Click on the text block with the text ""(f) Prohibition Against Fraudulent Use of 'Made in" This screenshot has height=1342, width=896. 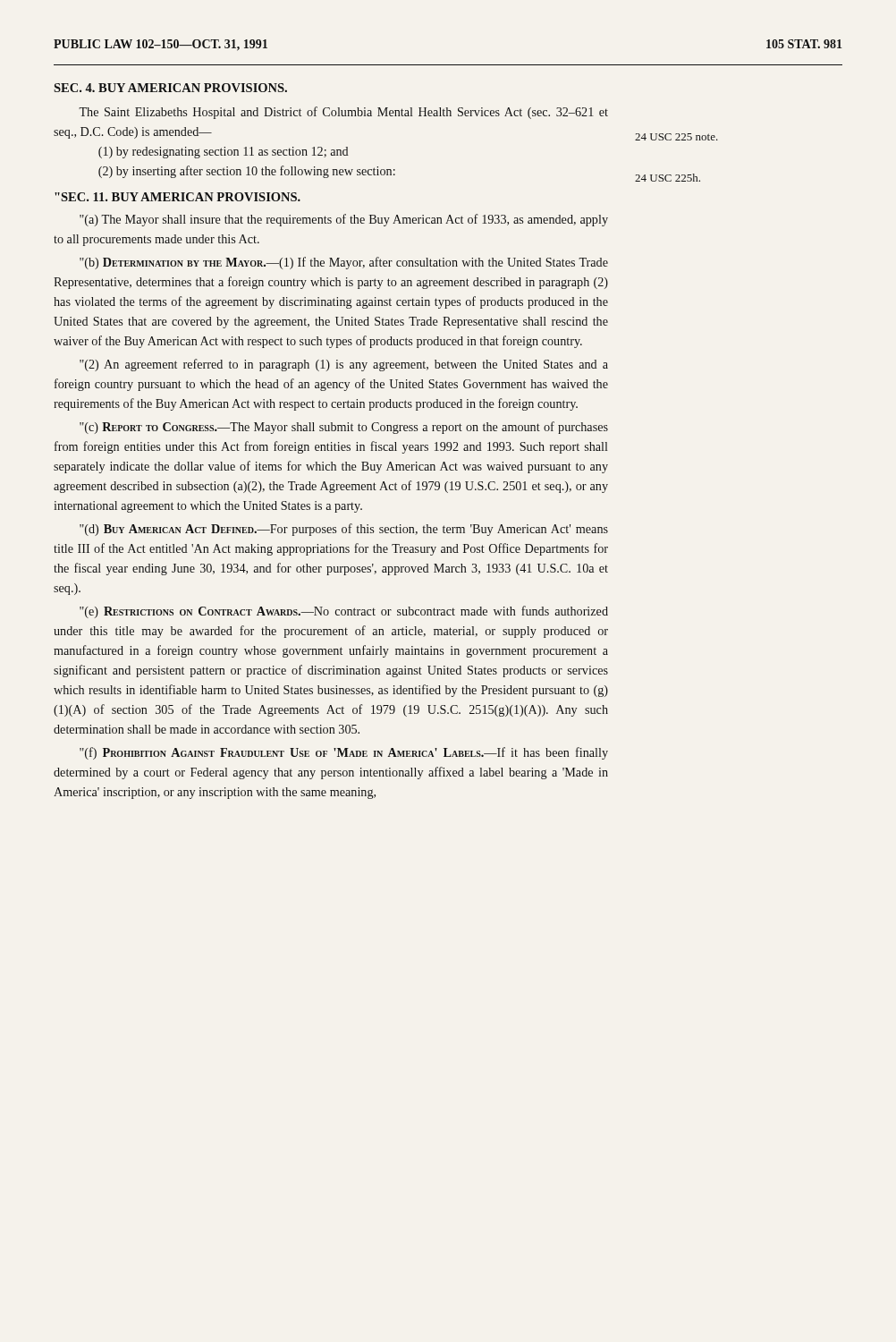[331, 772]
